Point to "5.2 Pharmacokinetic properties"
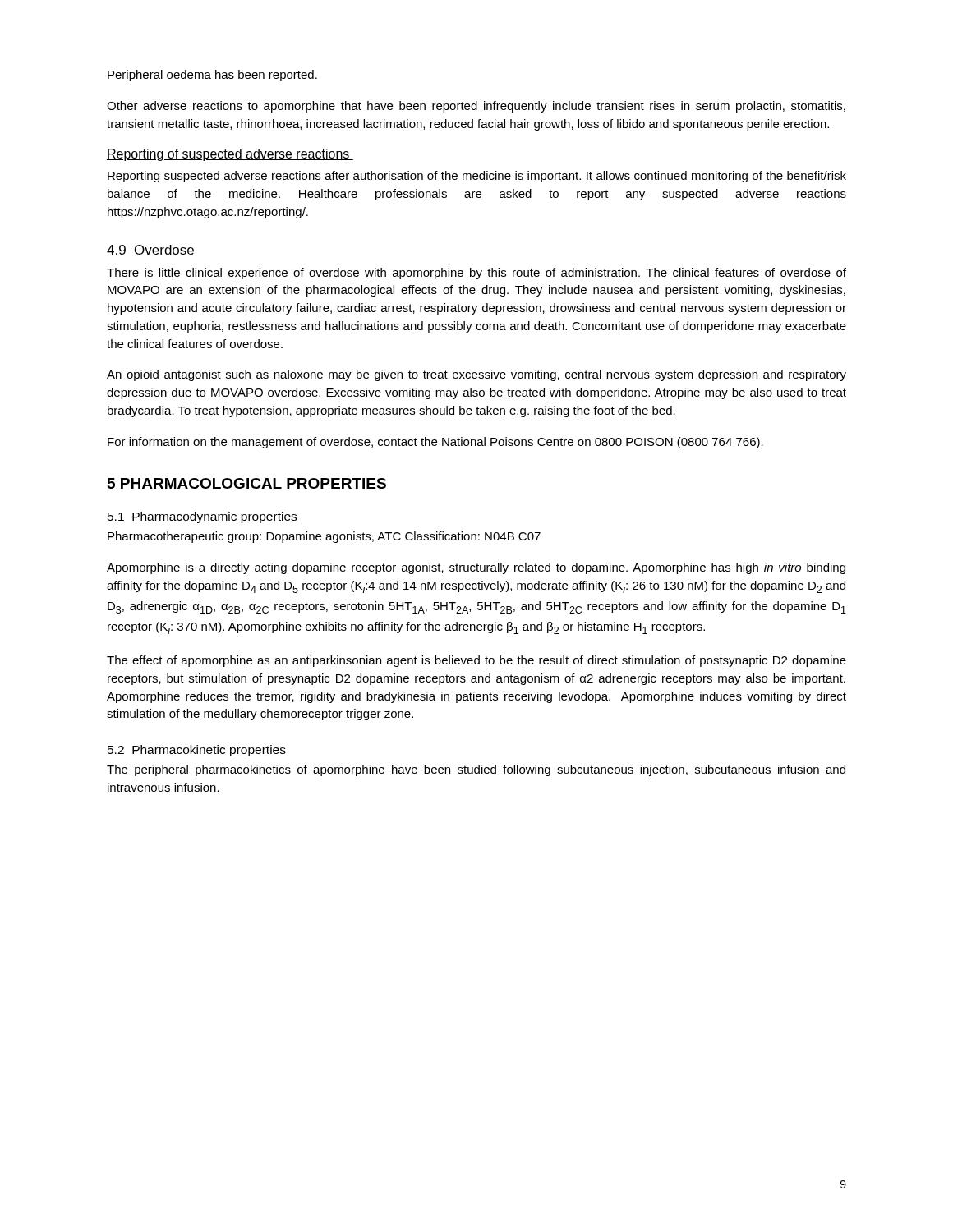 point(196,750)
